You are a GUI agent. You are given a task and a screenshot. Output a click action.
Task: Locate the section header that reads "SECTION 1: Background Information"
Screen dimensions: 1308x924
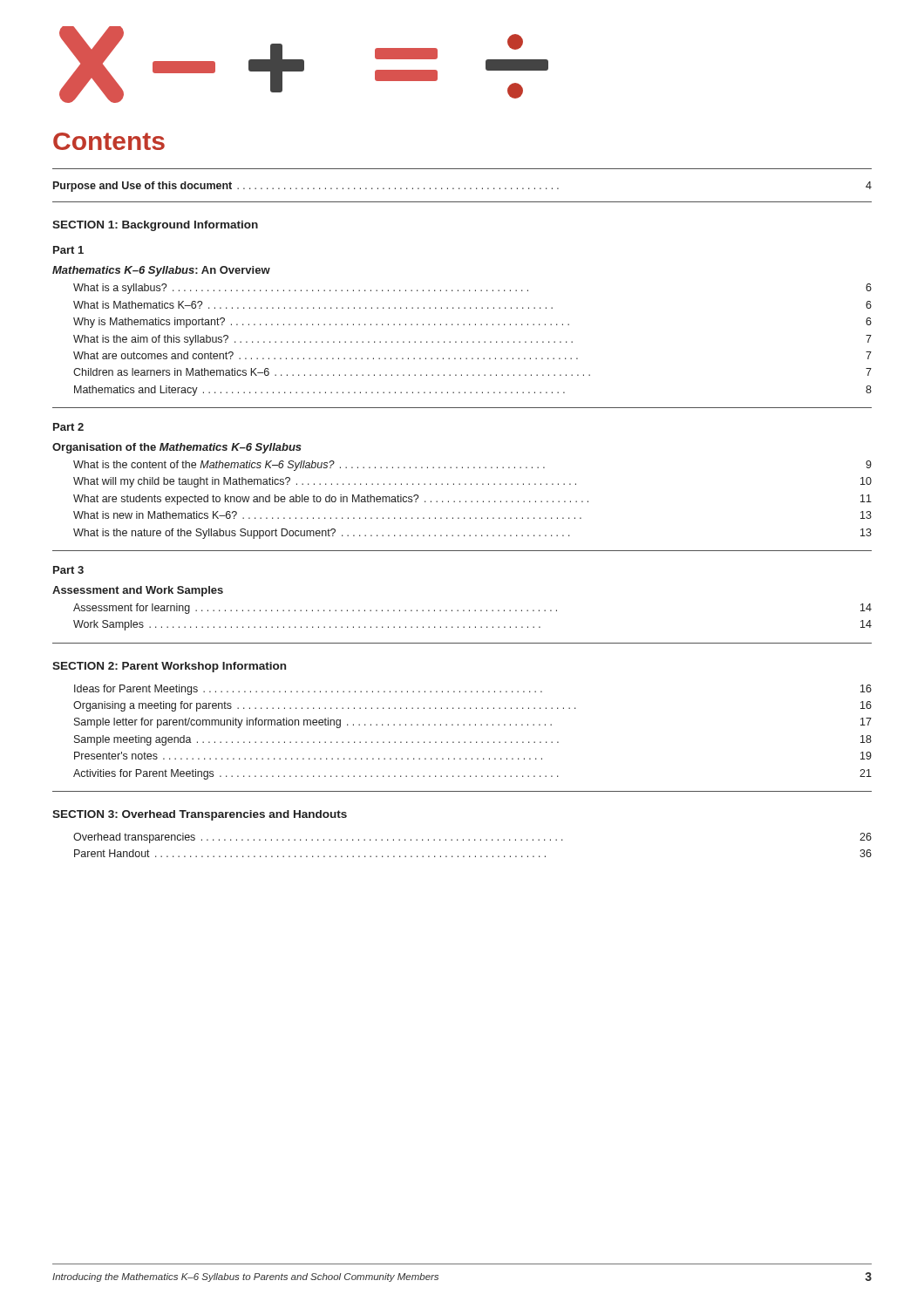[155, 225]
